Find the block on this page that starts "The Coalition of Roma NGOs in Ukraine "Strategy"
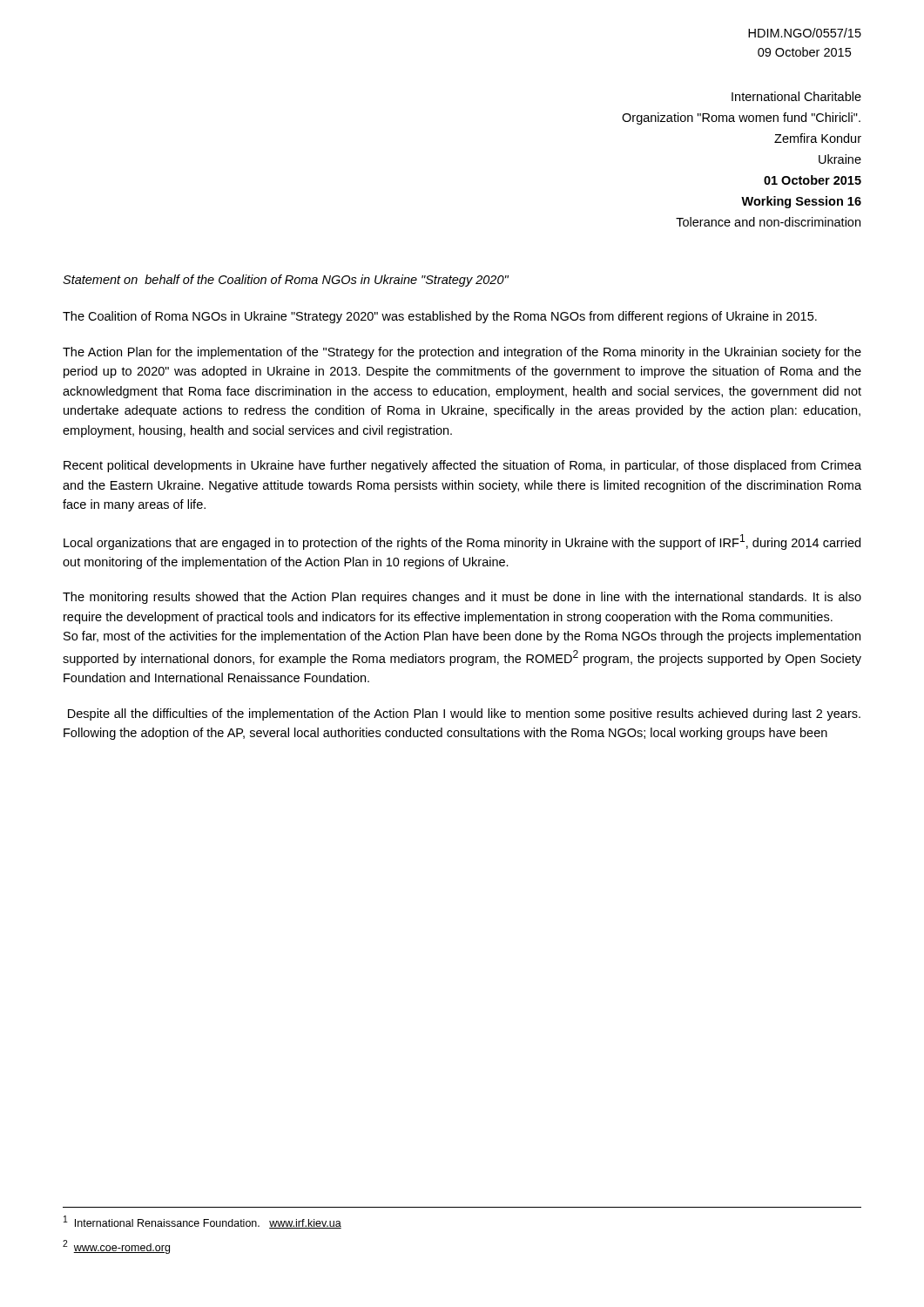 (440, 317)
